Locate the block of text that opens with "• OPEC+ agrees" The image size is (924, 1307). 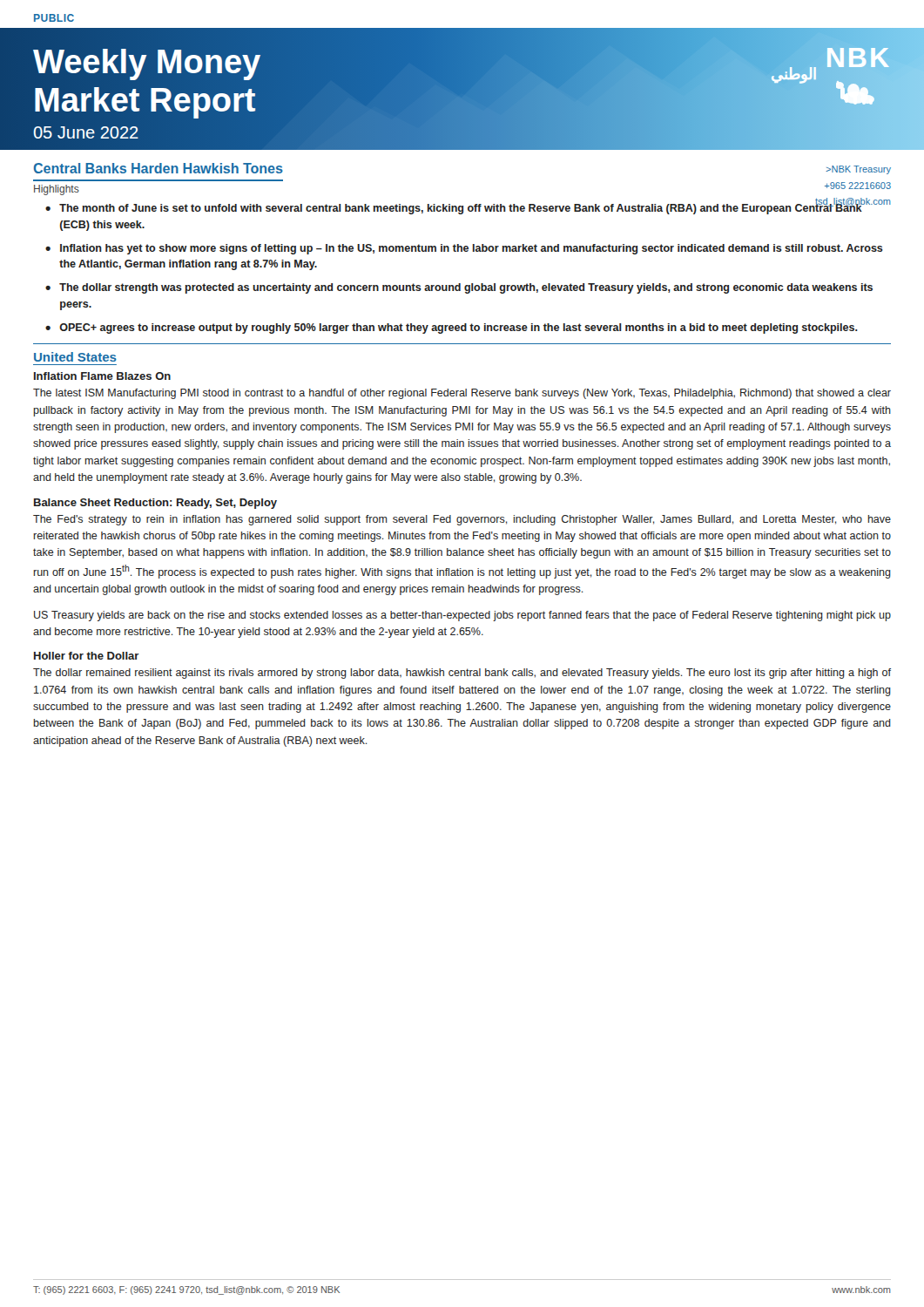(x=452, y=328)
